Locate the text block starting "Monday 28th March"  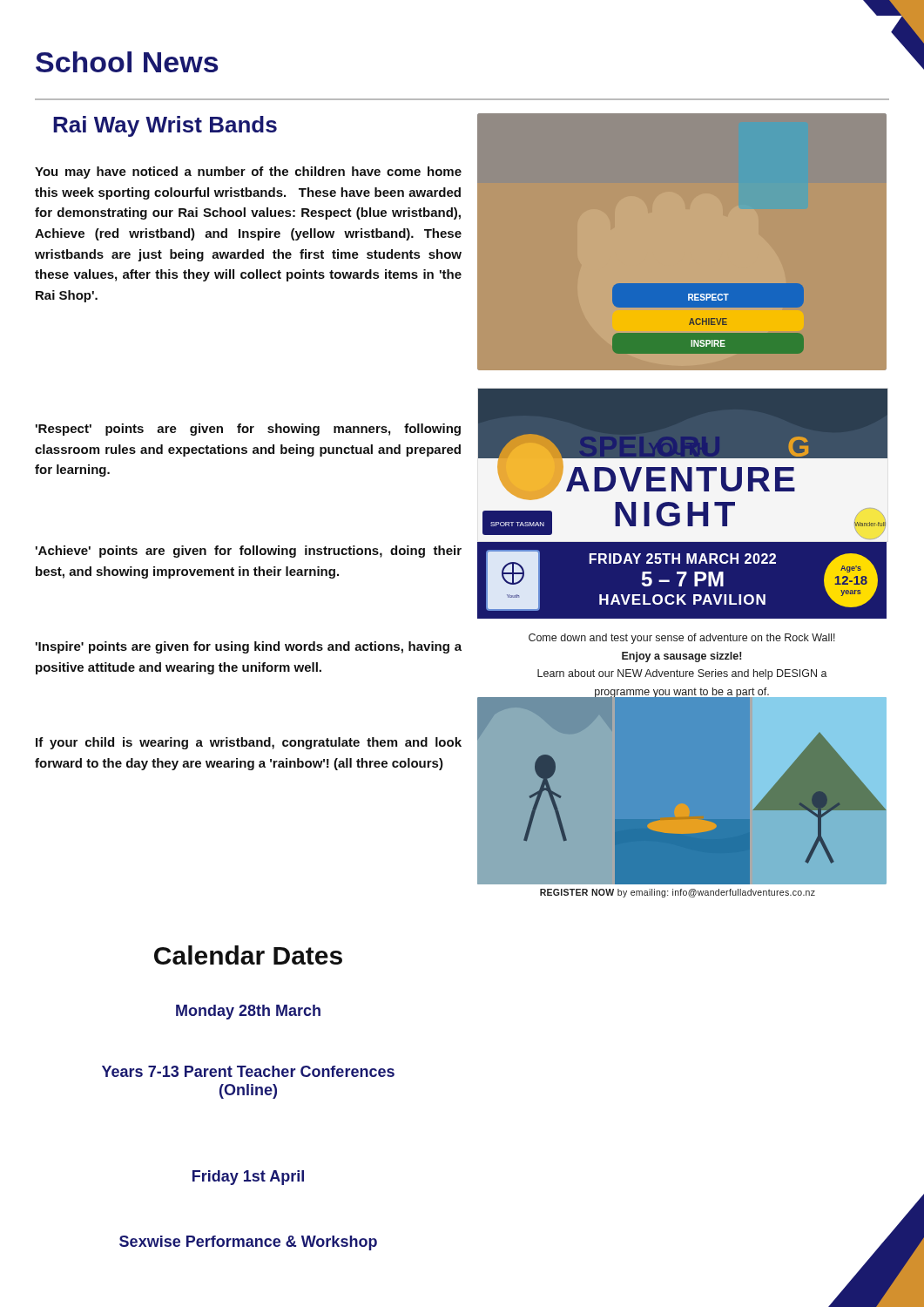click(248, 1011)
